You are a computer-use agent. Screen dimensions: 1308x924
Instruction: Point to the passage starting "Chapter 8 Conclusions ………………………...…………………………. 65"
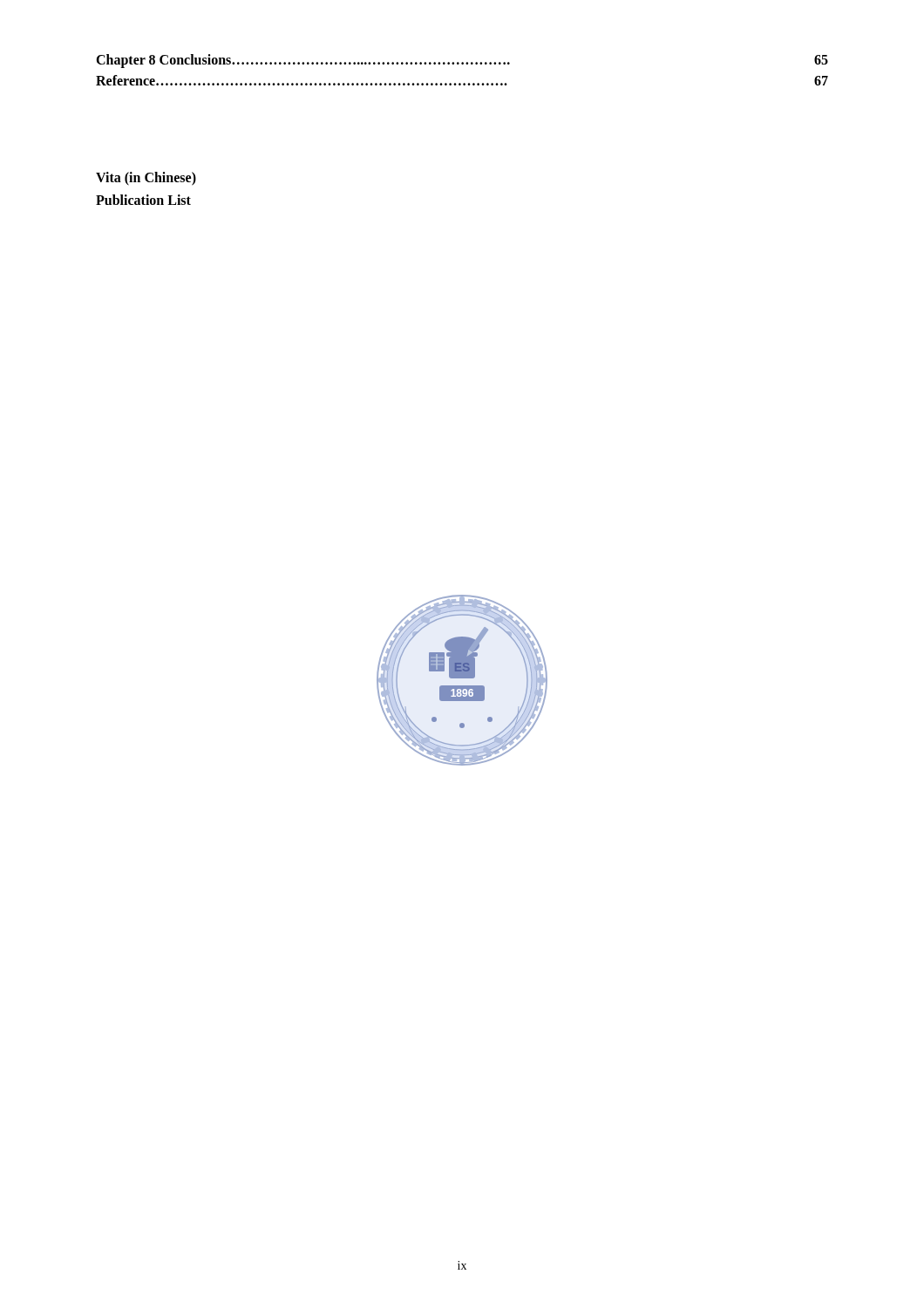462,60
